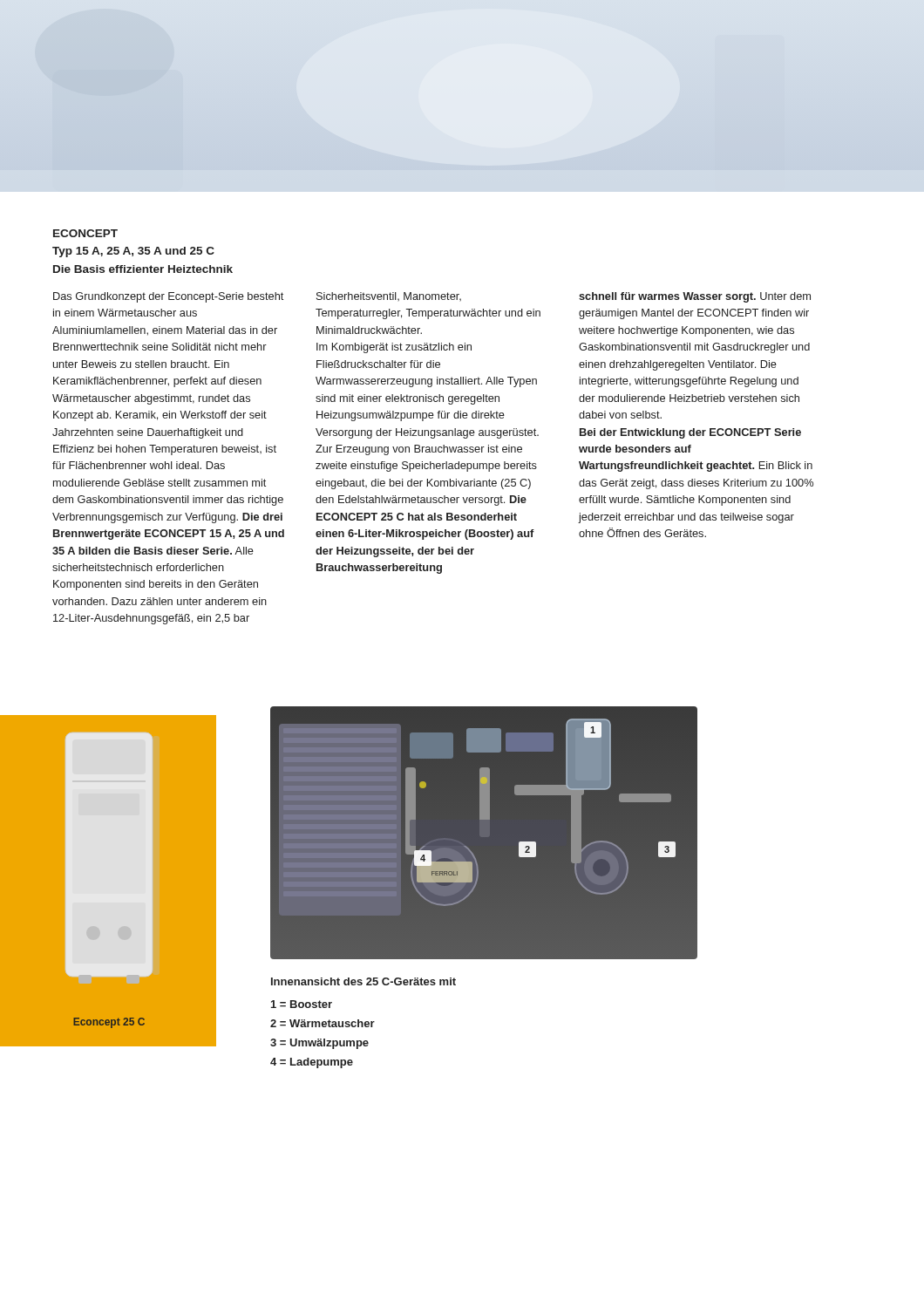The width and height of the screenshot is (924, 1308).
Task: Locate the passage starting "ECONCEPT Typ 15 A, 25"
Action: point(174,251)
